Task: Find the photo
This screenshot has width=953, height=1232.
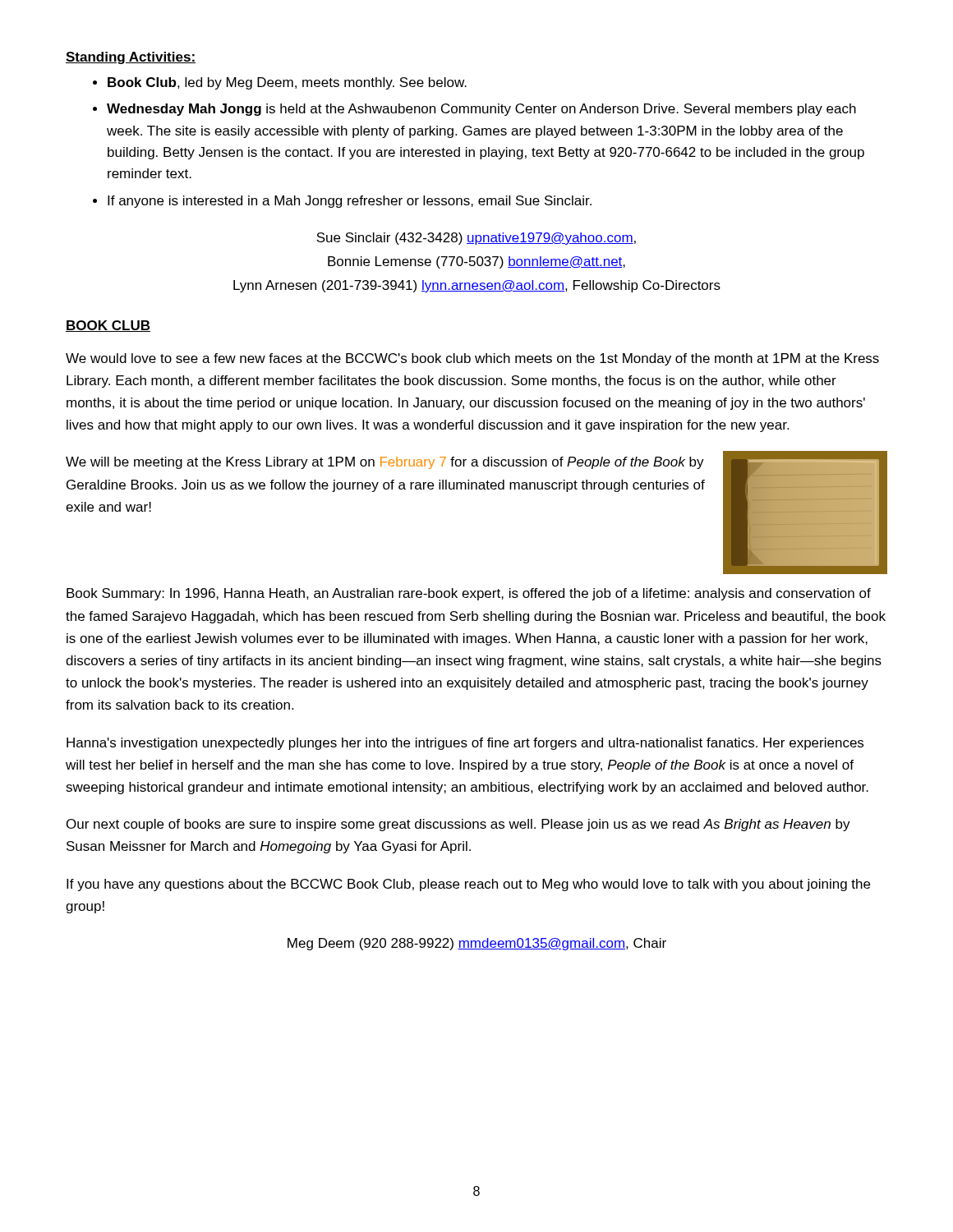Action: pos(805,513)
